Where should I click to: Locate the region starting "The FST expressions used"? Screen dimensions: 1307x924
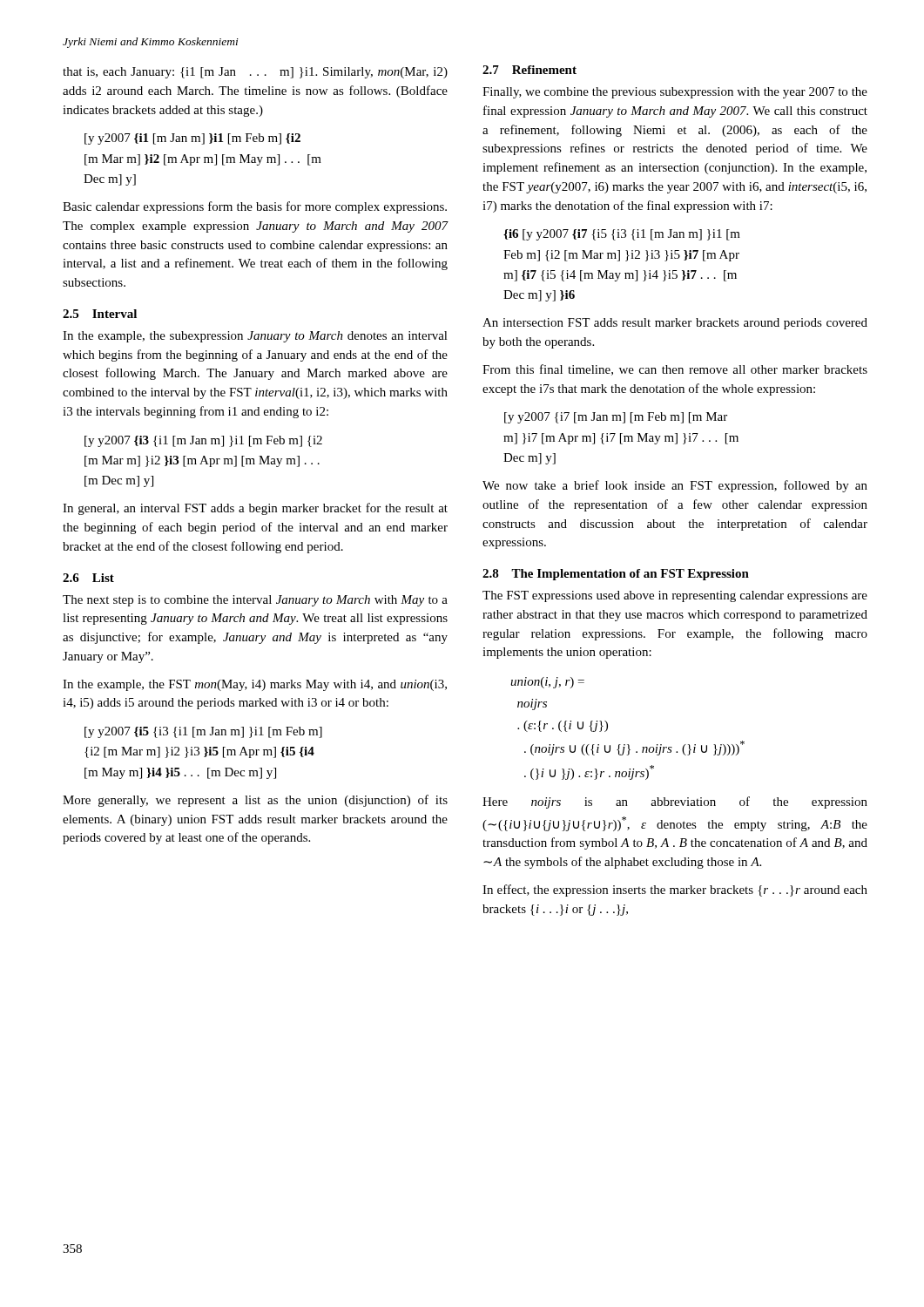[675, 624]
